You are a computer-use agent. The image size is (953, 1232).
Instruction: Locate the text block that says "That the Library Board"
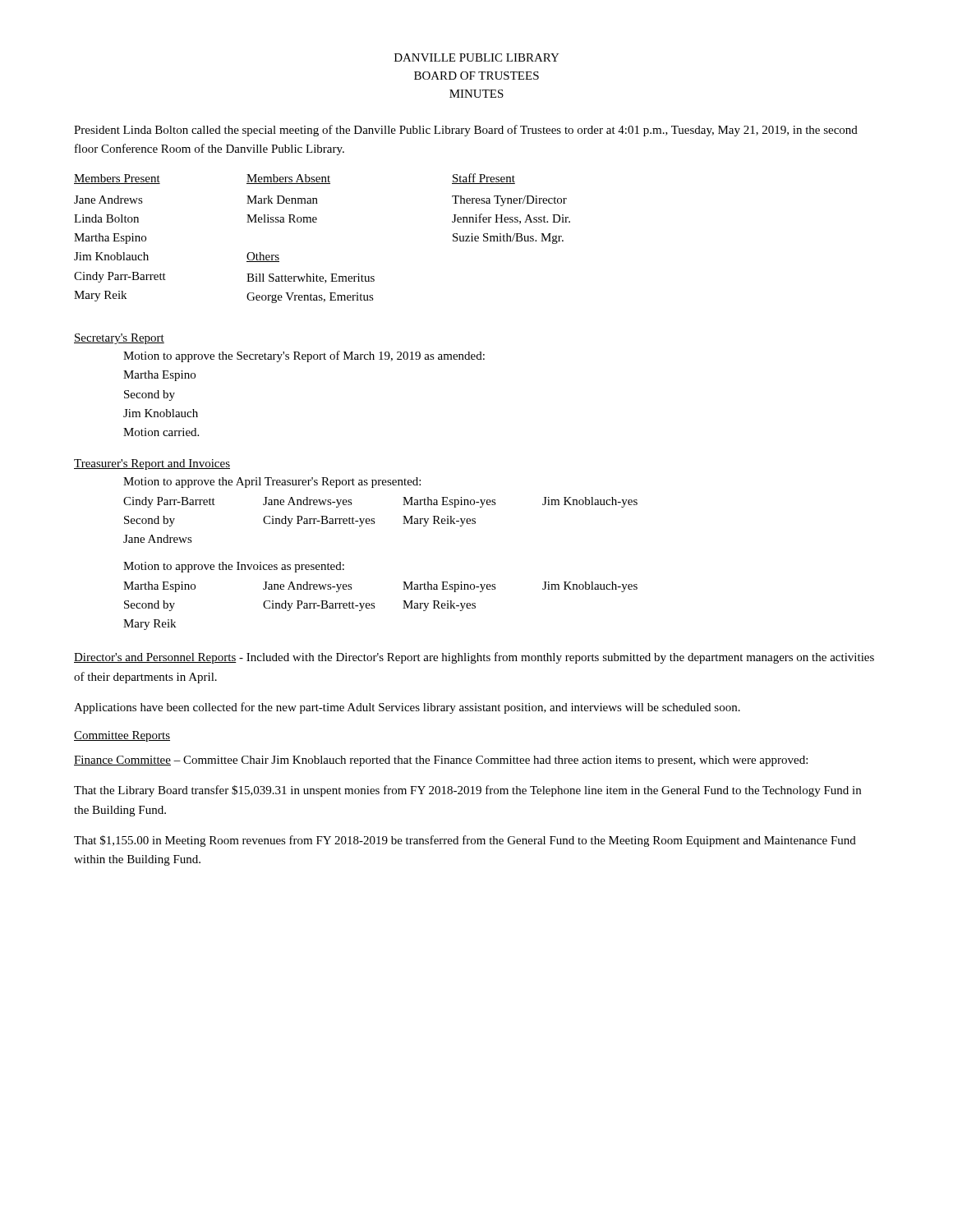(468, 800)
